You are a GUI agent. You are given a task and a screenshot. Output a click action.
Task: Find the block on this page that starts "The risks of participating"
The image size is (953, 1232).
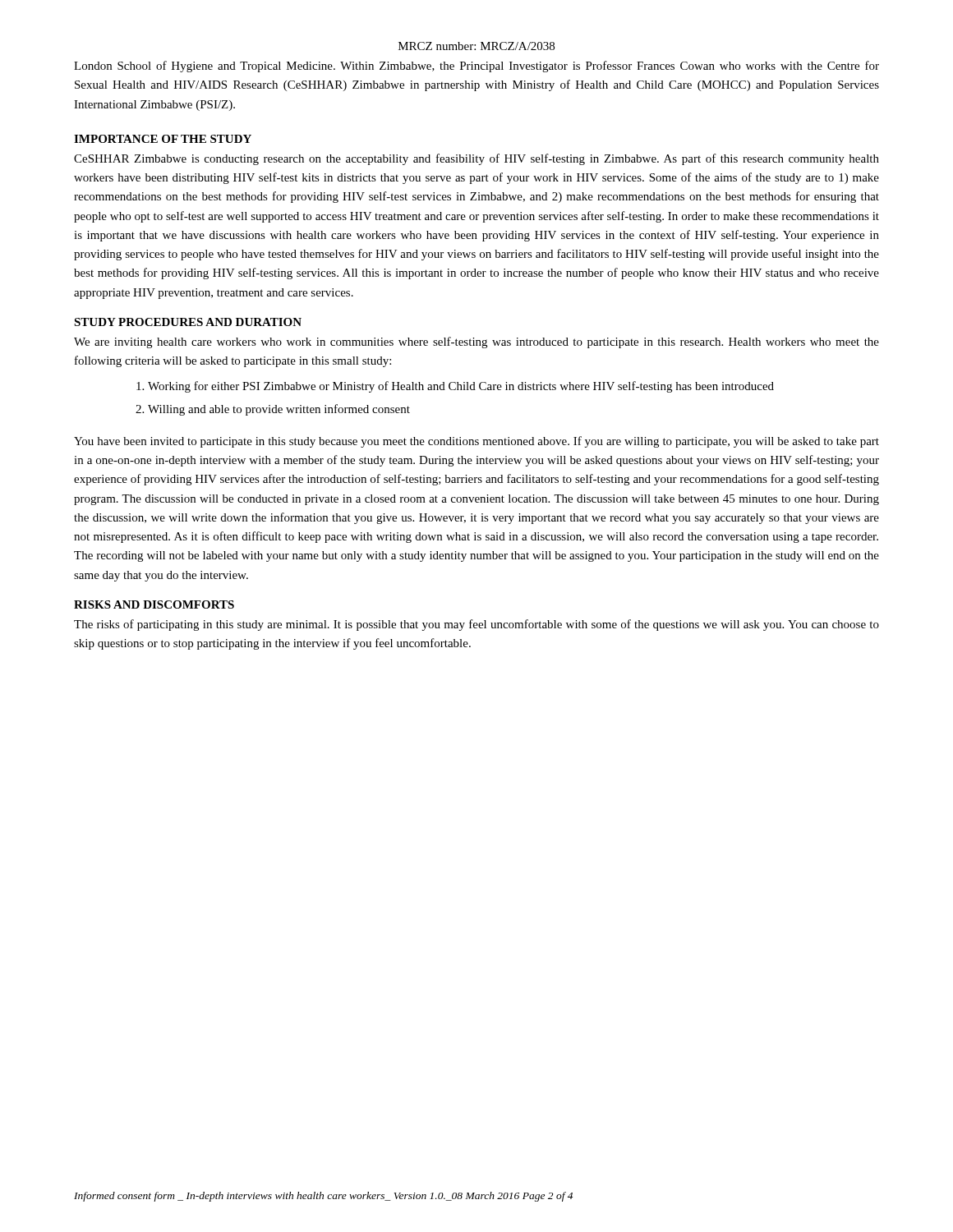pyautogui.click(x=476, y=634)
